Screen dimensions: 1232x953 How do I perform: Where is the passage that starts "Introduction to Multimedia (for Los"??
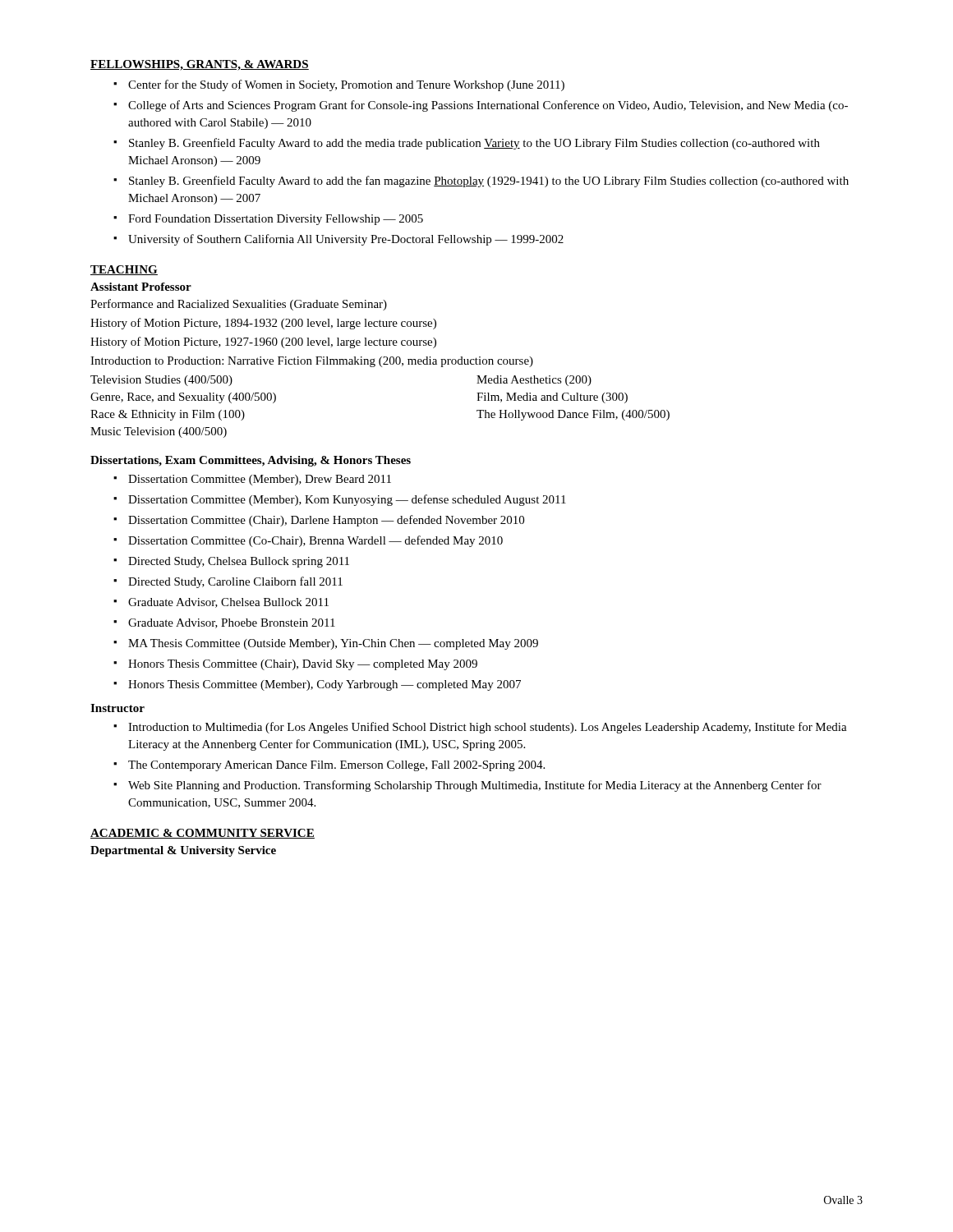(x=487, y=736)
